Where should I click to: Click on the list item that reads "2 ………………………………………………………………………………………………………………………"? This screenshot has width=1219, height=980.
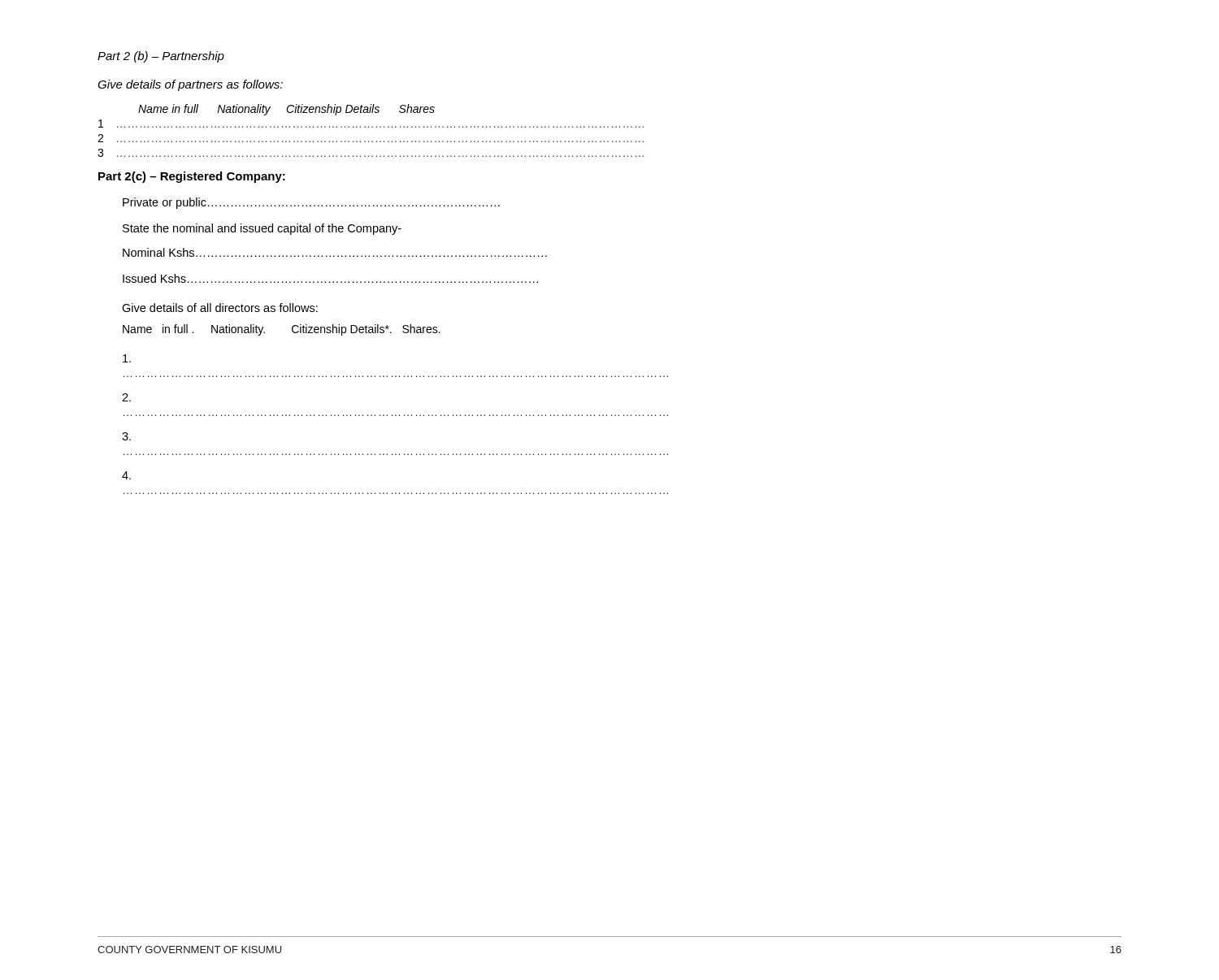click(x=610, y=138)
